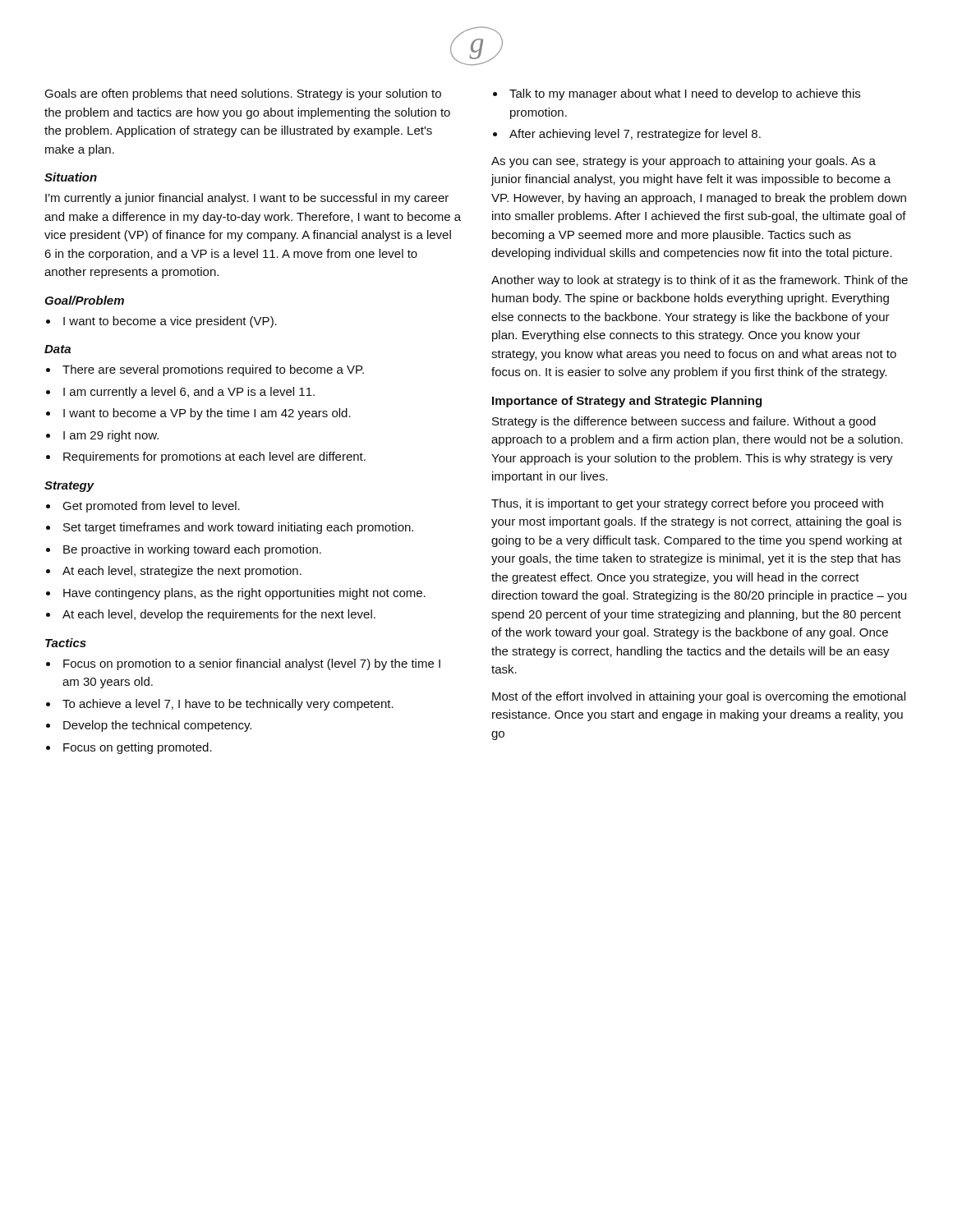The image size is (953, 1232).
Task: Locate the list item that says "I am currently"
Action: 189,391
